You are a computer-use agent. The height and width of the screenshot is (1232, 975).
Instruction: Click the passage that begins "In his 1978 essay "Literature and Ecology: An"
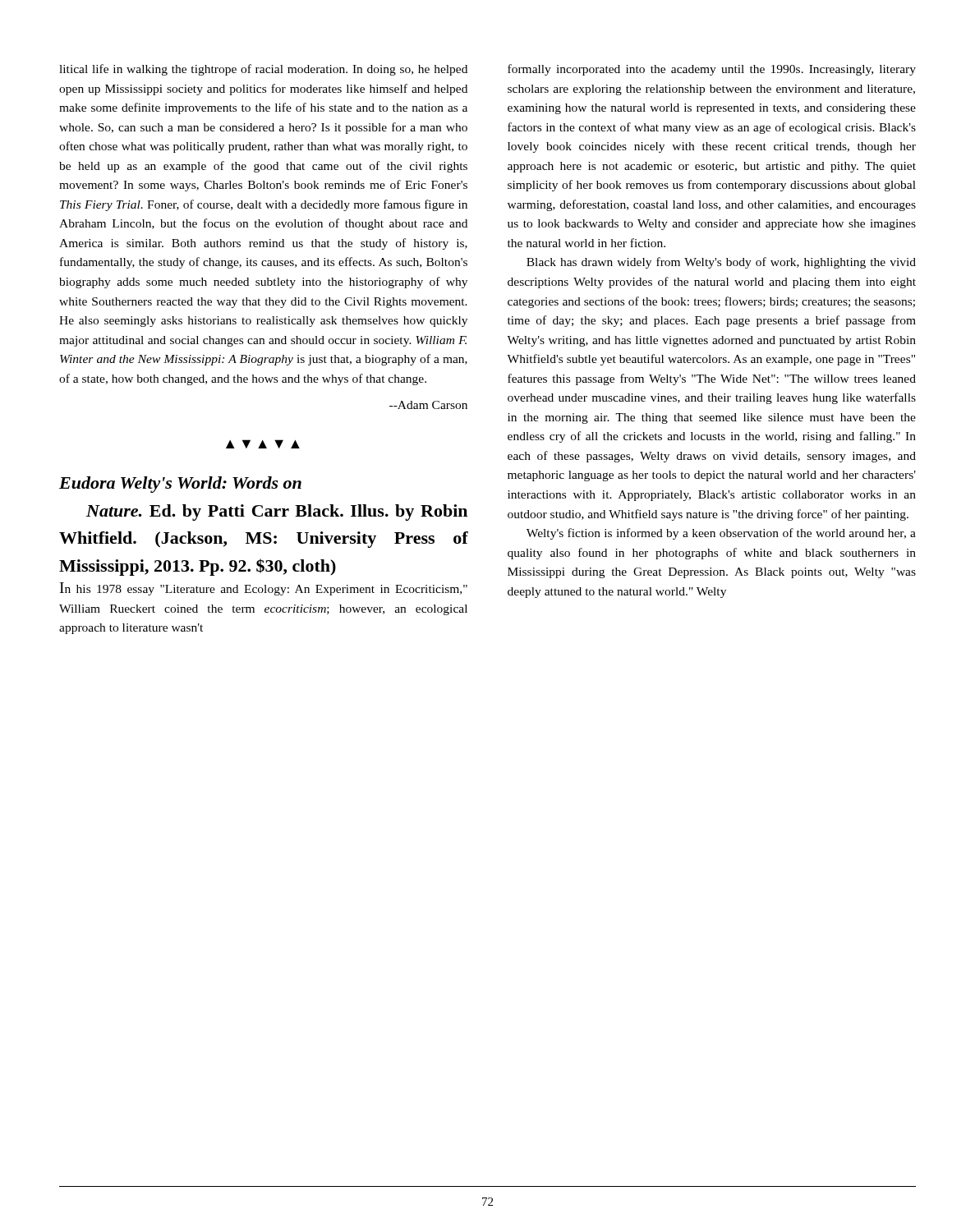[x=263, y=608]
